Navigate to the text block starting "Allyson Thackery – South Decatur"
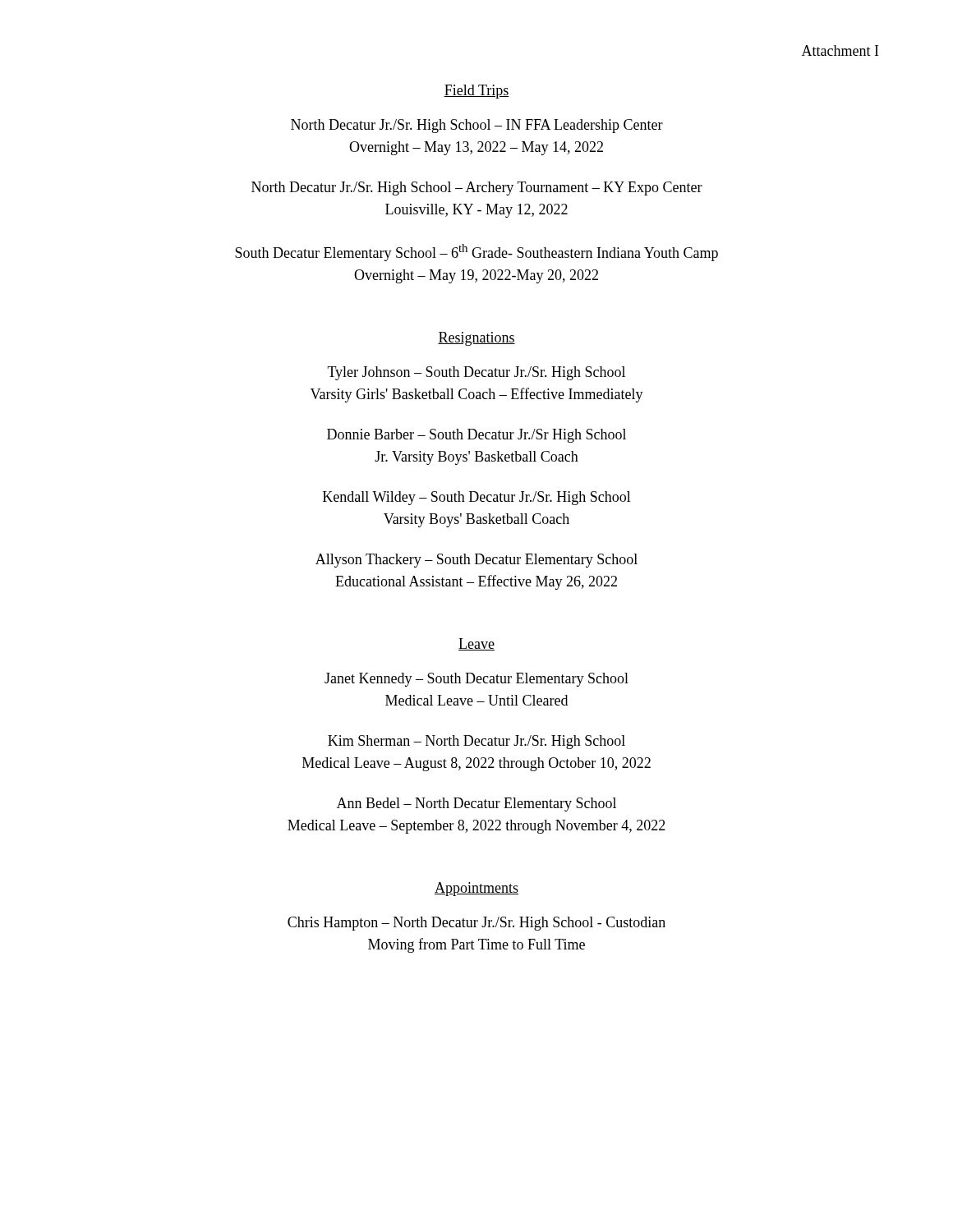Viewport: 953px width, 1232px height. point(476,570)
